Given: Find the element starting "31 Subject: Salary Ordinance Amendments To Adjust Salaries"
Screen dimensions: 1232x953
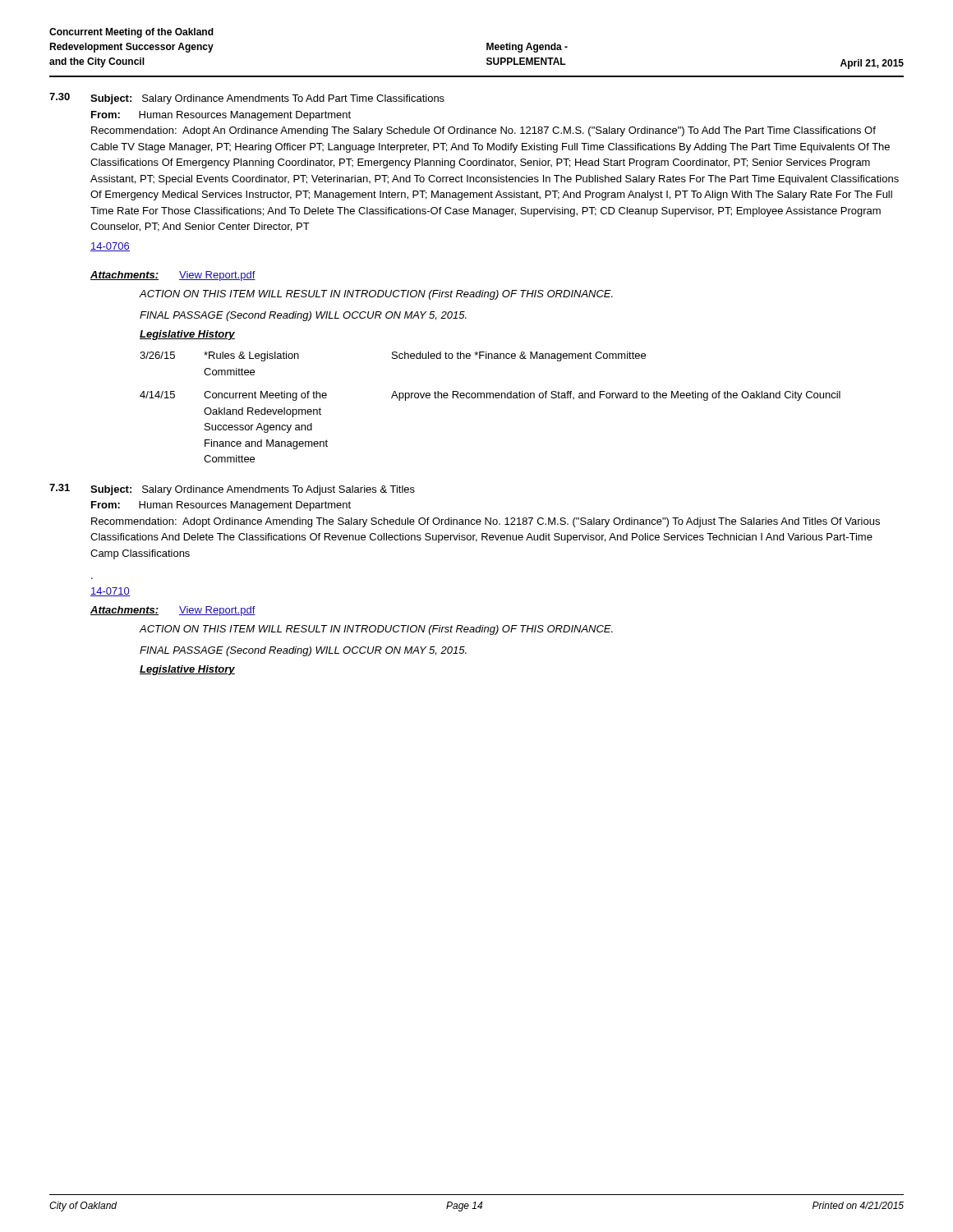Looking at the screenshot, I should click(476, 521).
